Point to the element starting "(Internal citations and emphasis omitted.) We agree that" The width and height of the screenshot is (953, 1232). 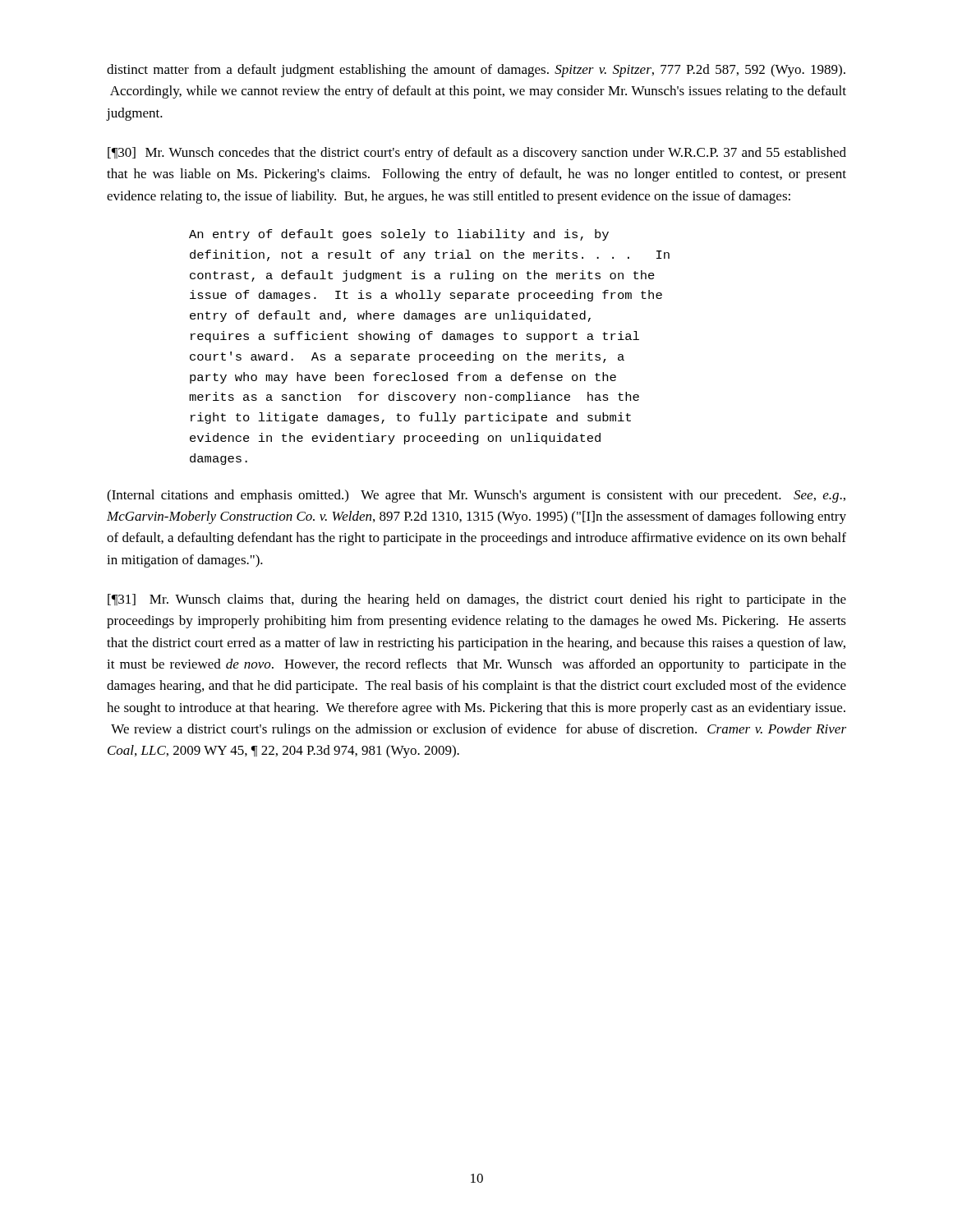click(x=476, y=527)
